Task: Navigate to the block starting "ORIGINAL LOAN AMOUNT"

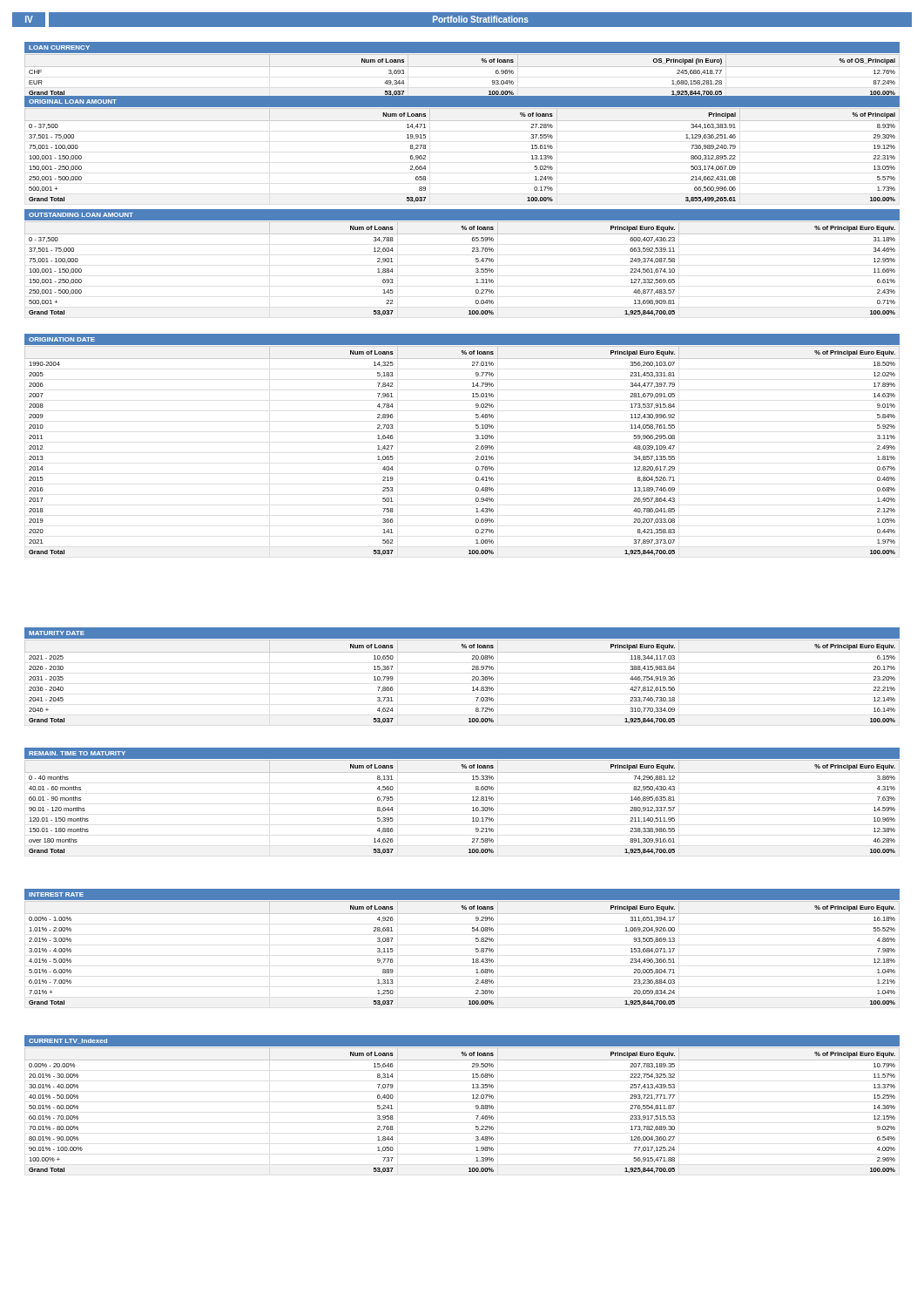Action: 73,102
